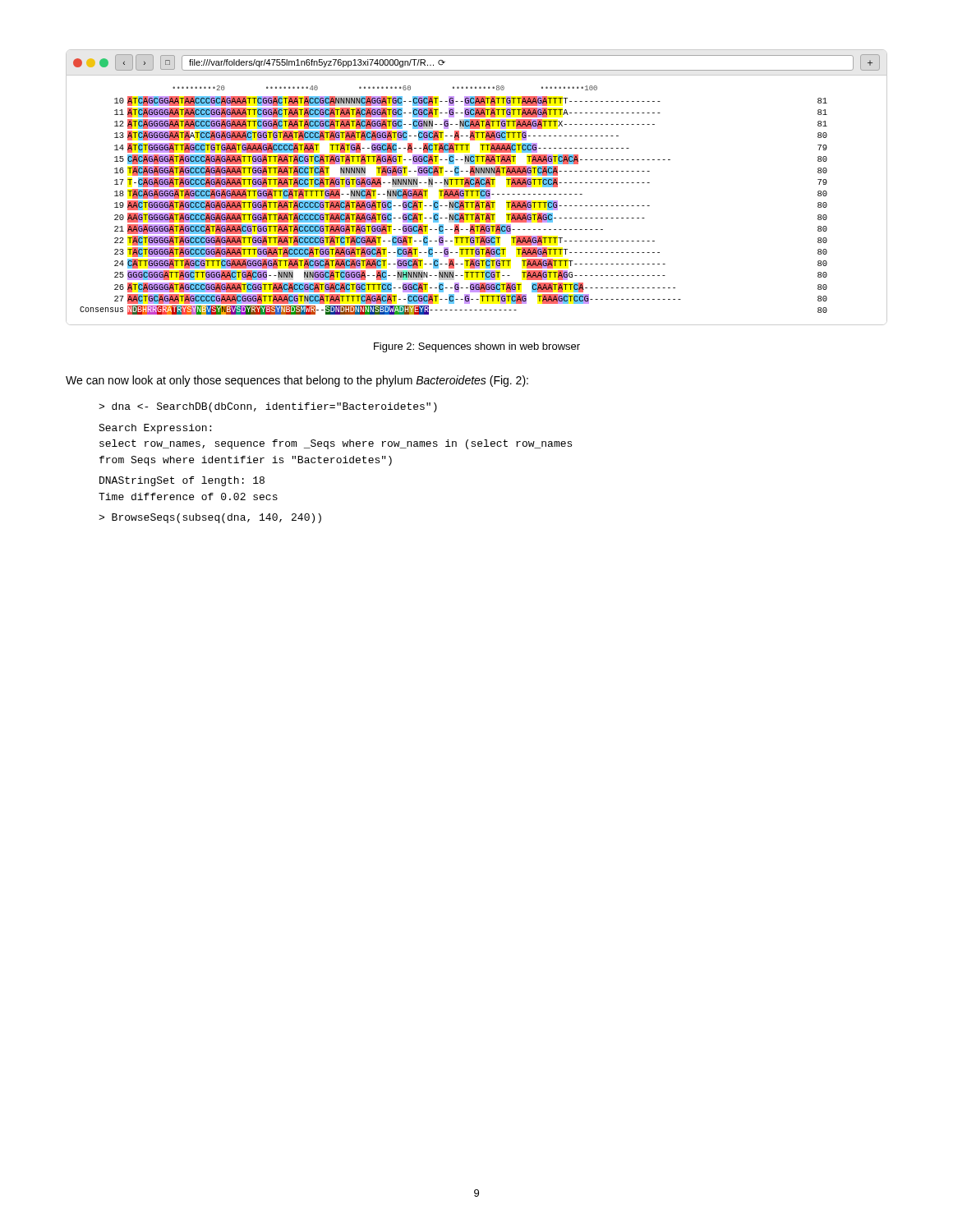Screen dimensions: 1232x953
Task: Point to the block beginning "We can now look at"
Action: (297, 380)
